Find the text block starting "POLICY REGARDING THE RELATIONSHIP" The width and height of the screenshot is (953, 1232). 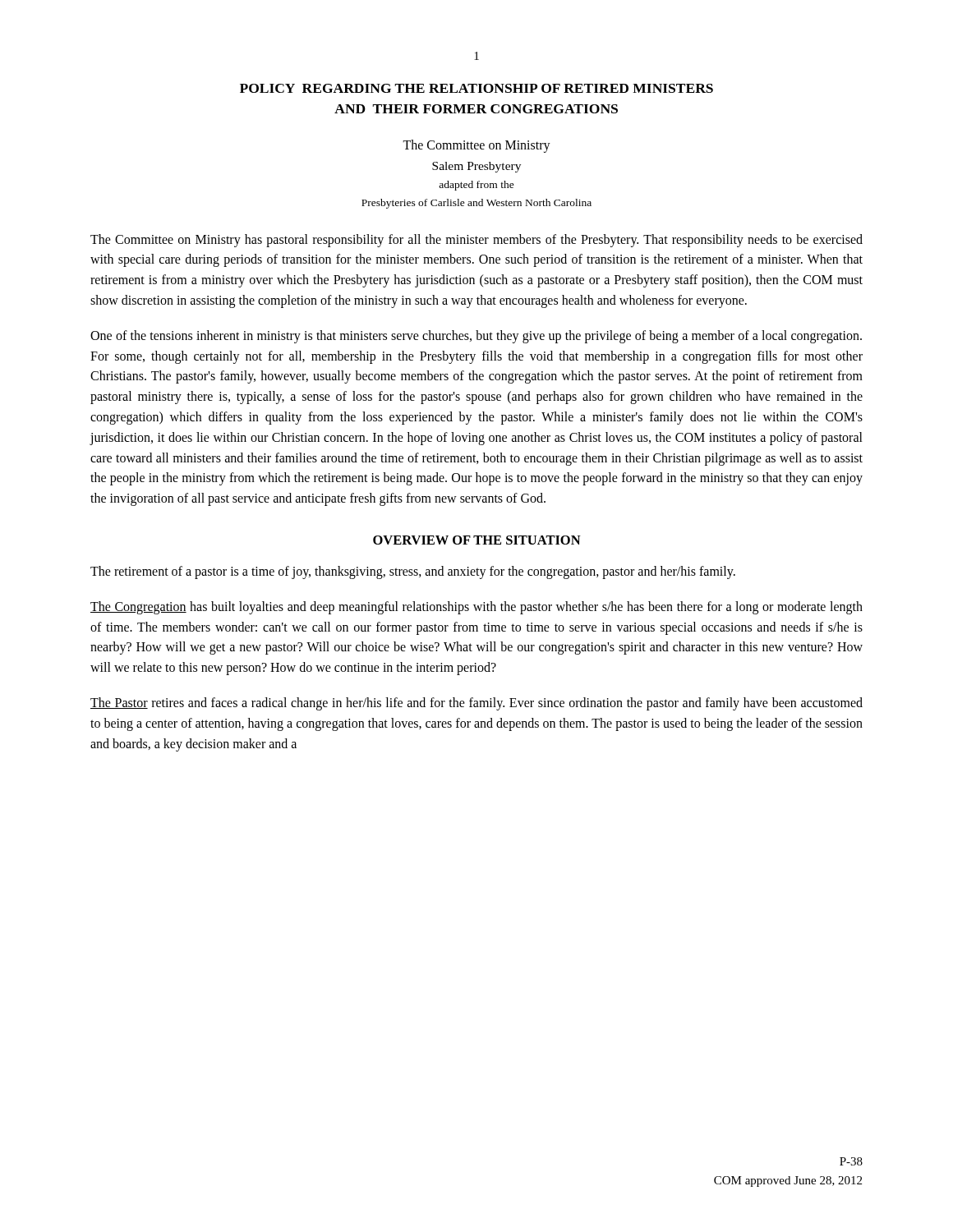click(476, 98)
